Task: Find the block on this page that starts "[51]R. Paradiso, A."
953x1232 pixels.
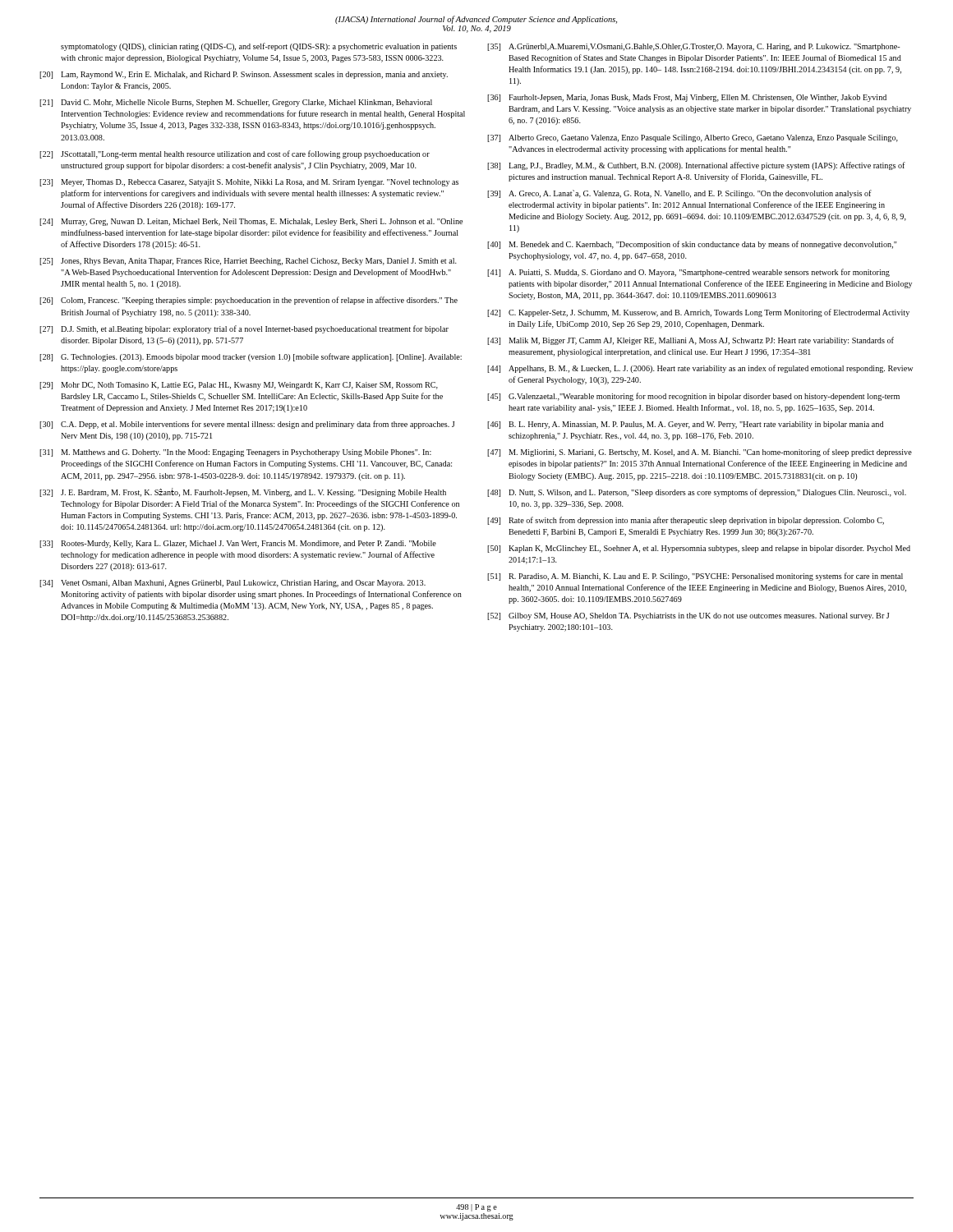Action: coord(700,588)
